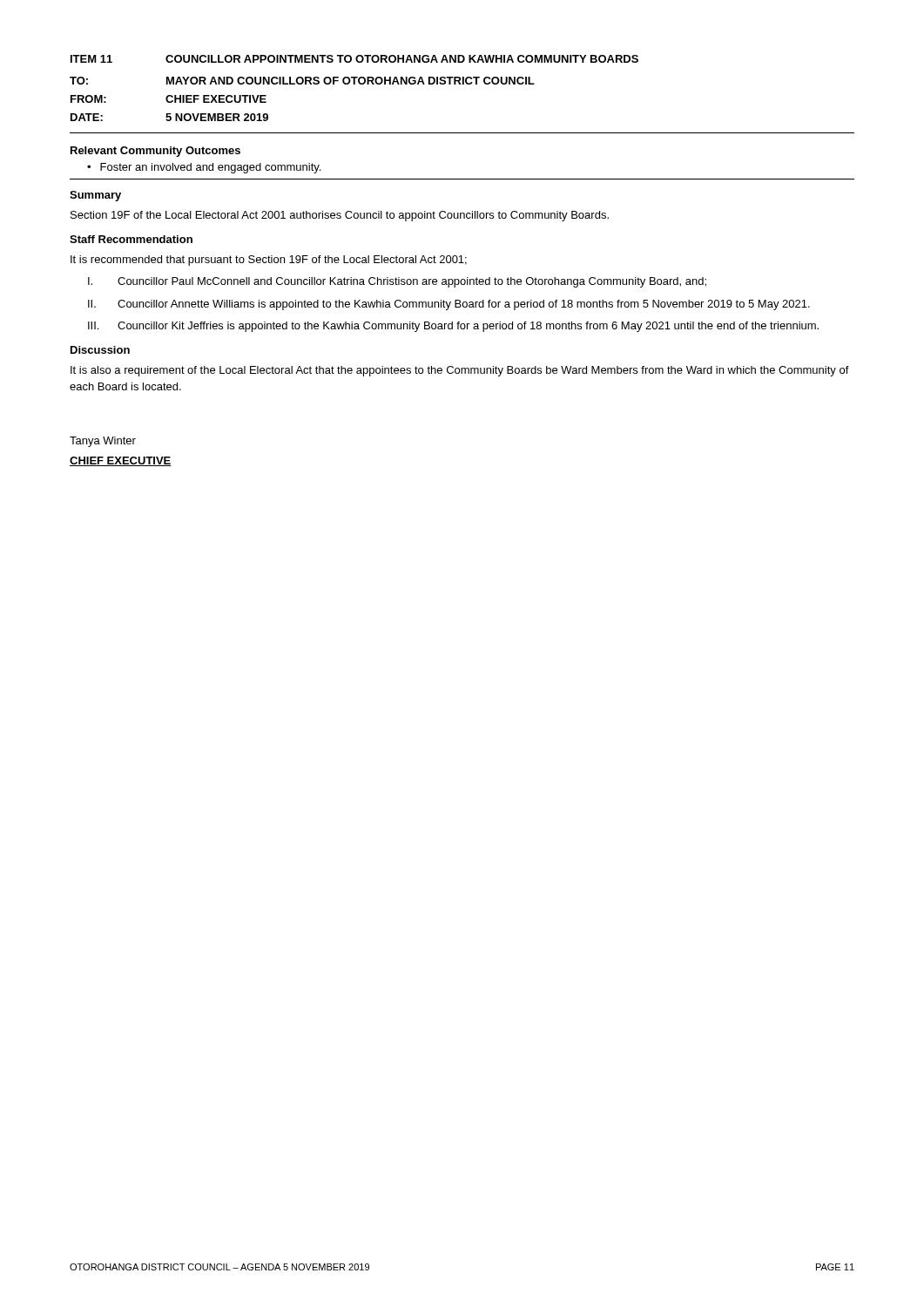
Task: Point to the block starting "ITEM 11 COUNCILLOR APPOINTMENTS TO OTOROHANGA"
Action: coord(354,59)
